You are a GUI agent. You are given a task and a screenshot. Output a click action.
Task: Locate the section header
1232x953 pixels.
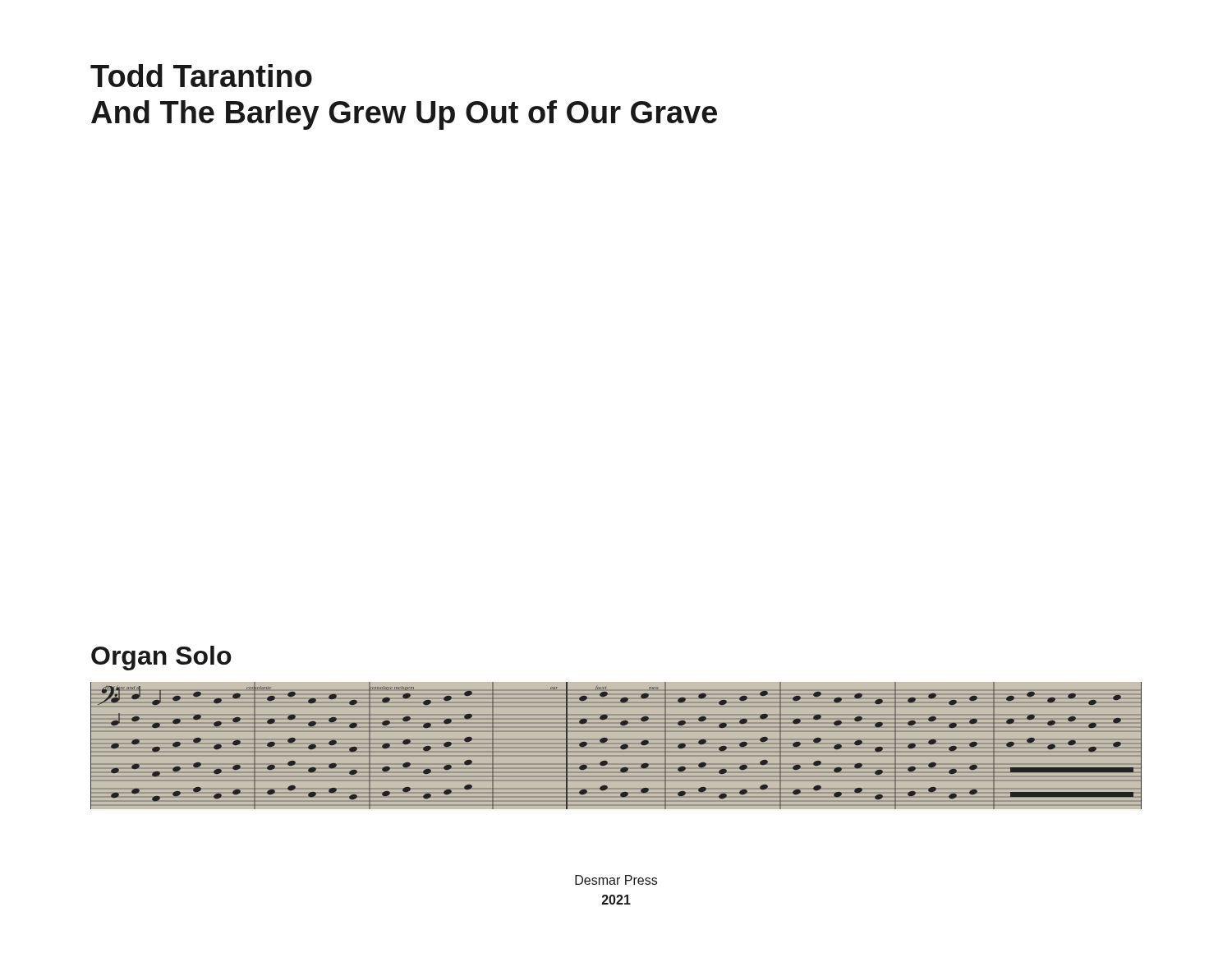pos(161,656)
